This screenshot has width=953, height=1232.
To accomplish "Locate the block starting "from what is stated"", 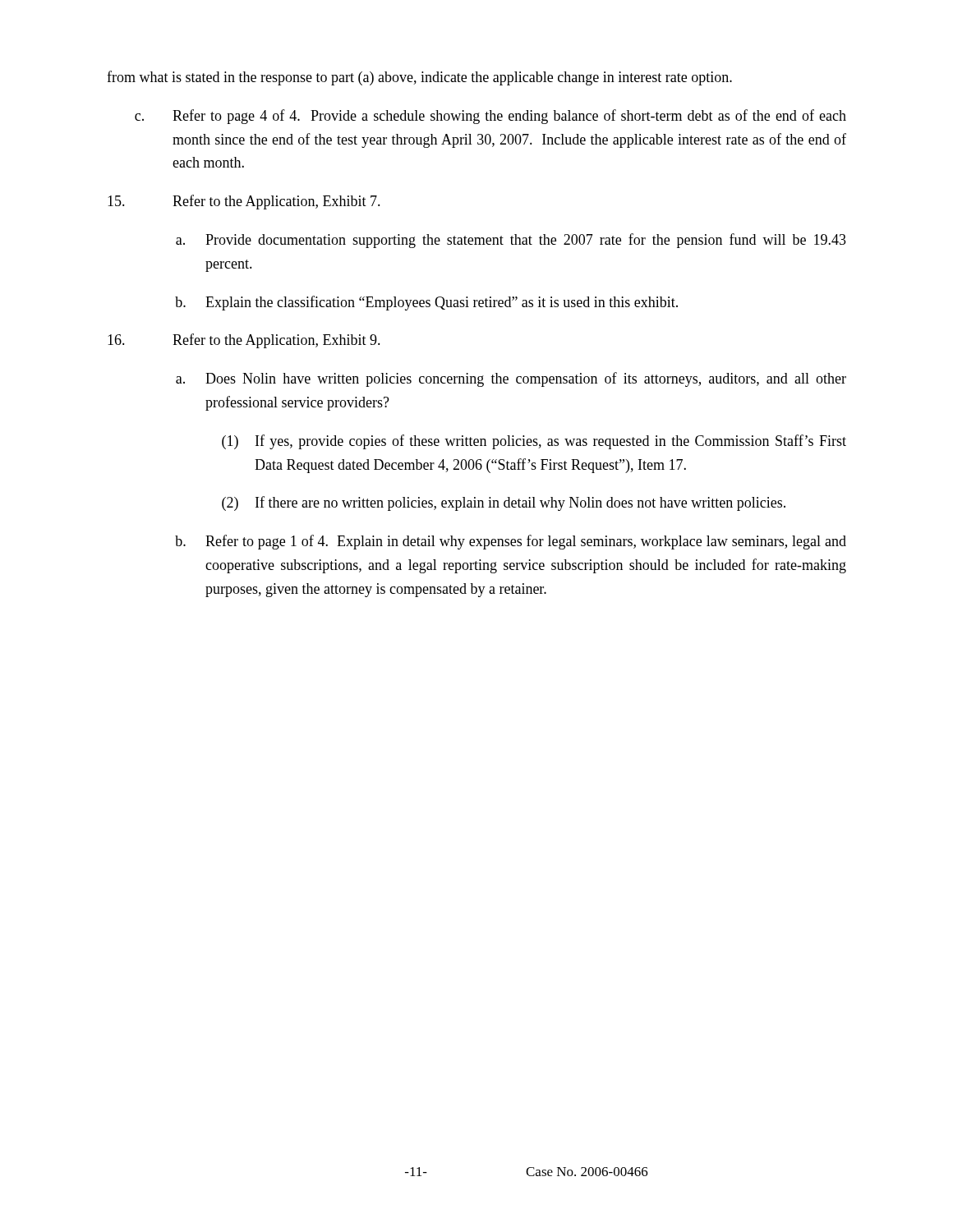I will coord(420,77).
